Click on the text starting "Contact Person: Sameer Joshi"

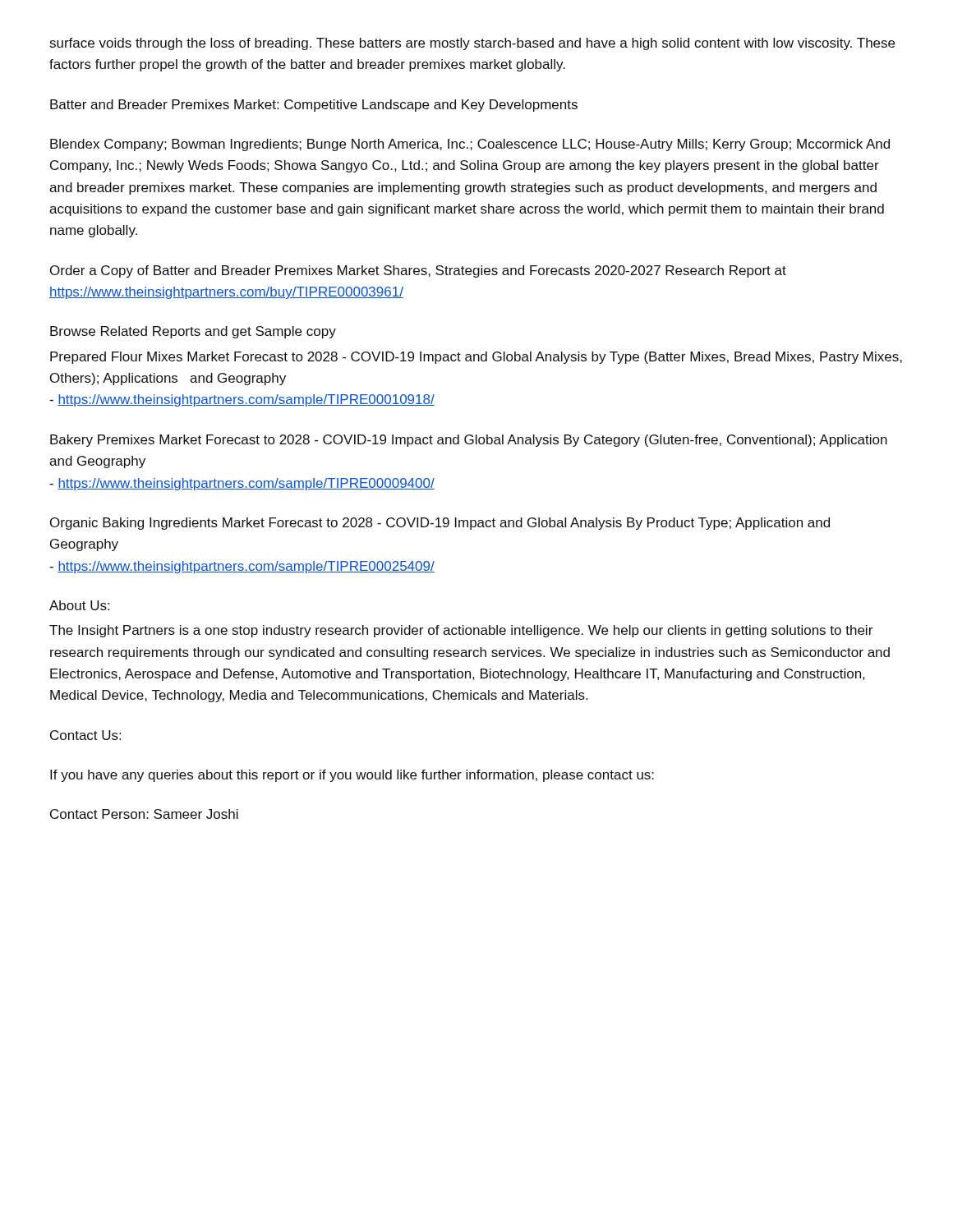point(144,815)
